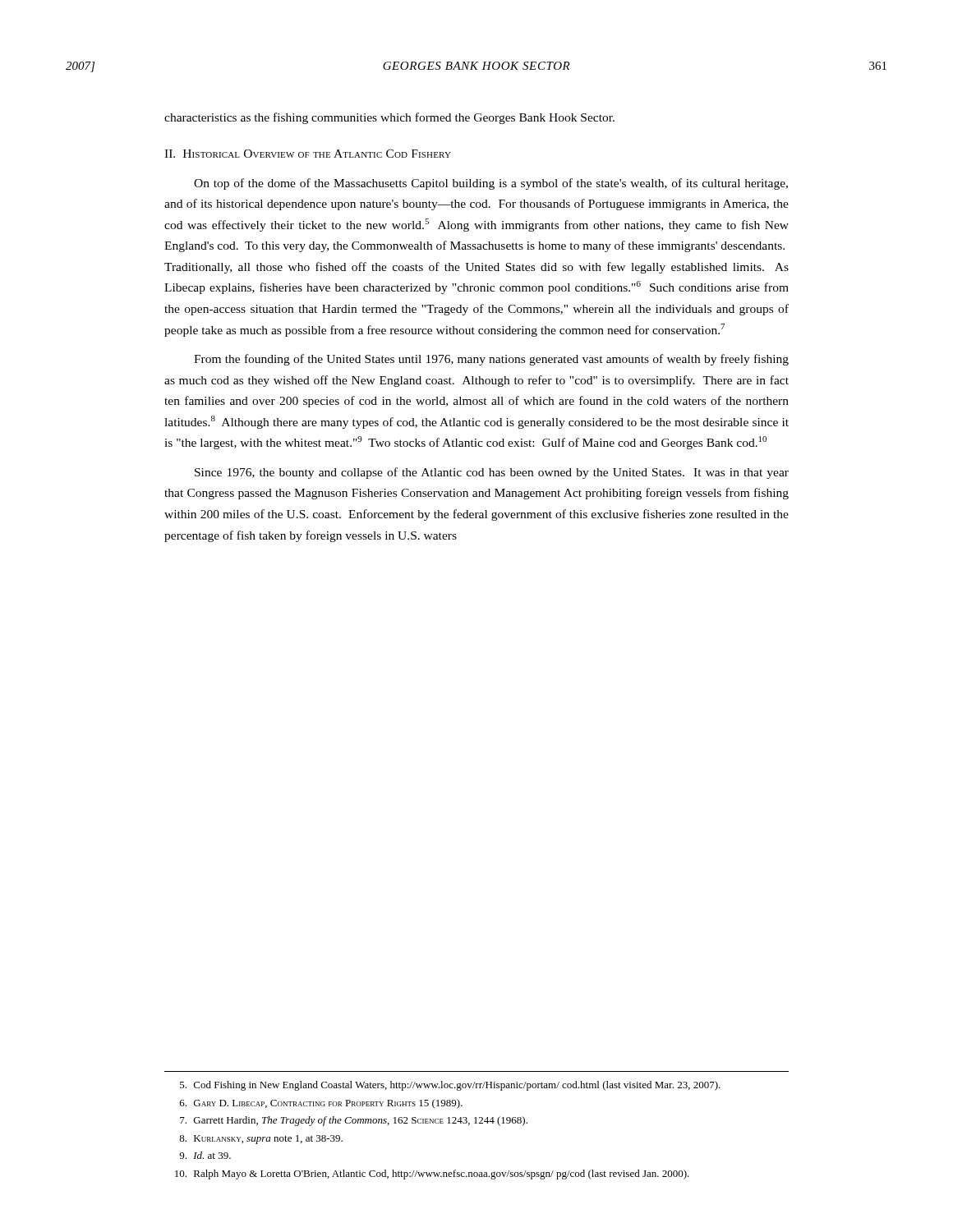Navigate to the text starting "Gary D. Libecap, Contracting"
The image size is (953, 1232).
point(321,1104)
